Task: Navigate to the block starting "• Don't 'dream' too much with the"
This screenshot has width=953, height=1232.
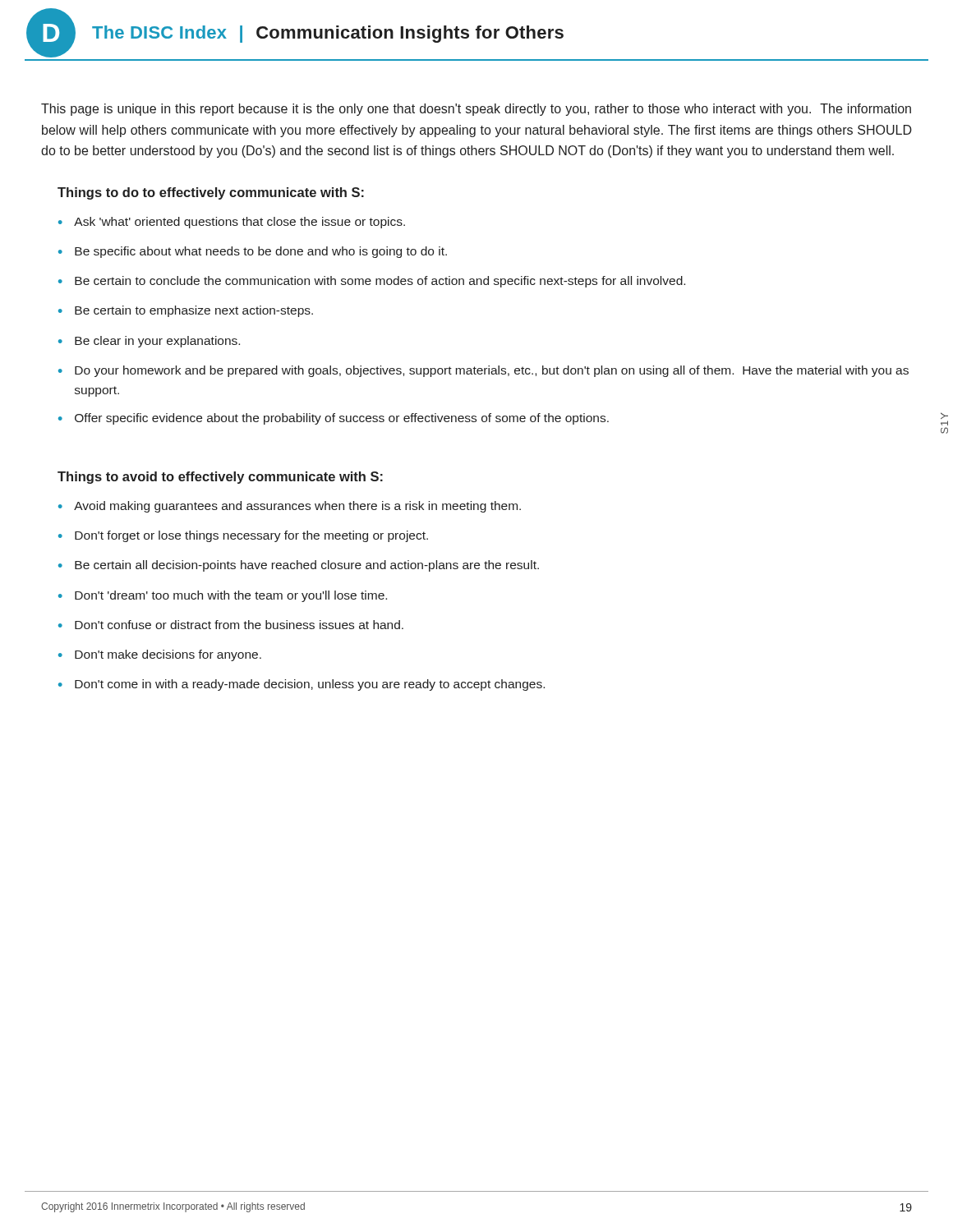Action: click(x=223, y=596)
